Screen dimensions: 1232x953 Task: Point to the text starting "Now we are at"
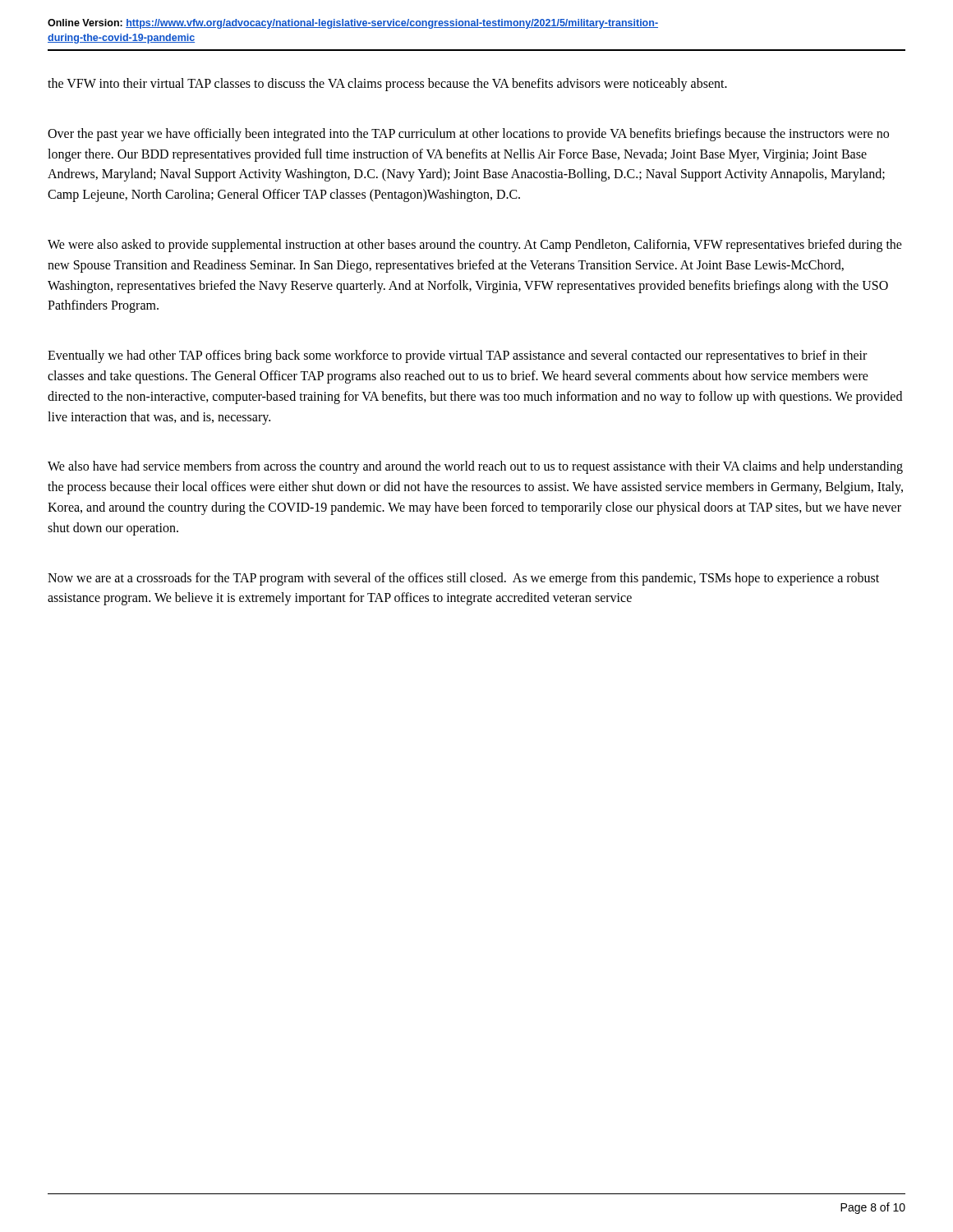pos(463,588)
